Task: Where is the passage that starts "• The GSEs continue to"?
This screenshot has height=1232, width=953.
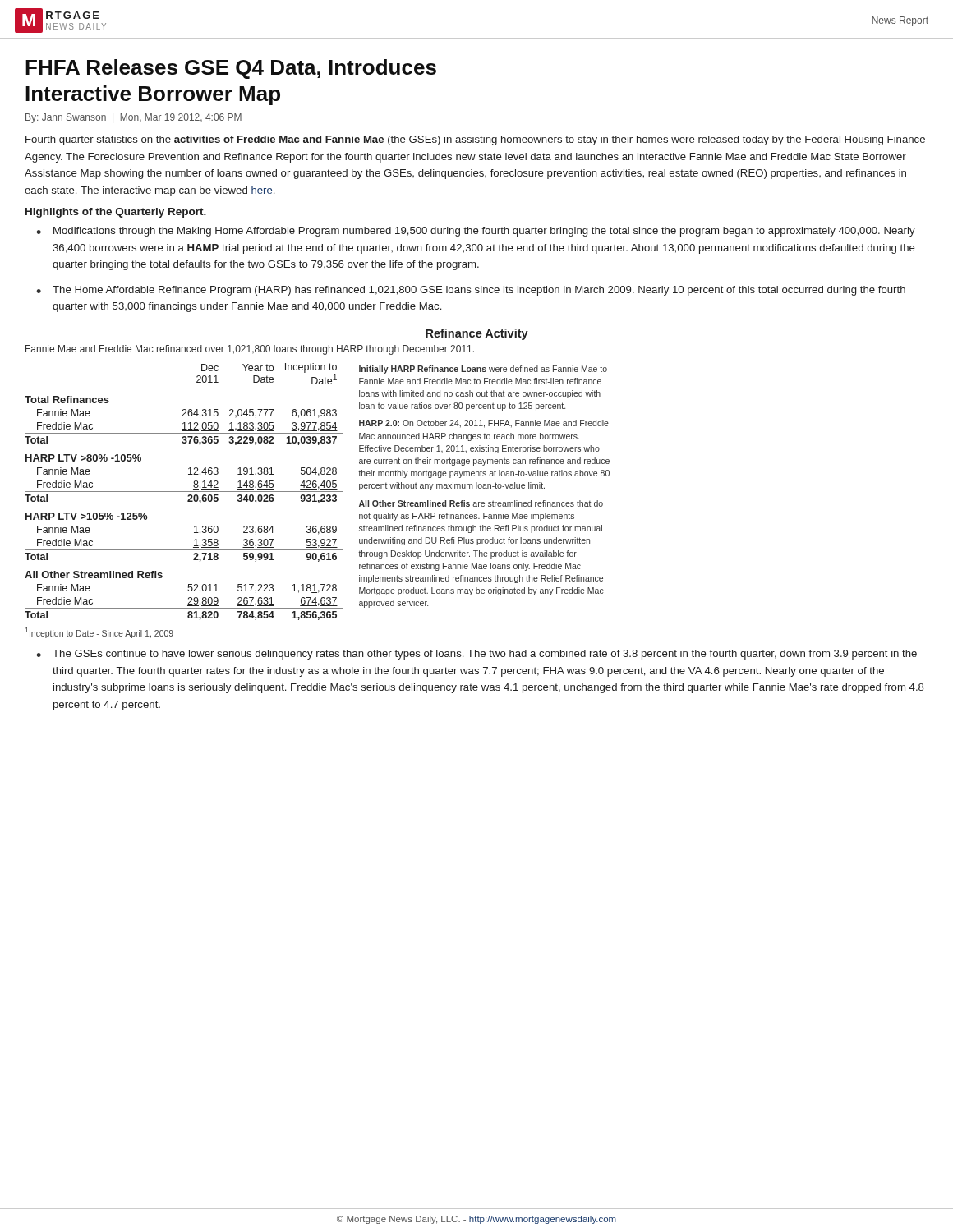Action: coord(482,679)
